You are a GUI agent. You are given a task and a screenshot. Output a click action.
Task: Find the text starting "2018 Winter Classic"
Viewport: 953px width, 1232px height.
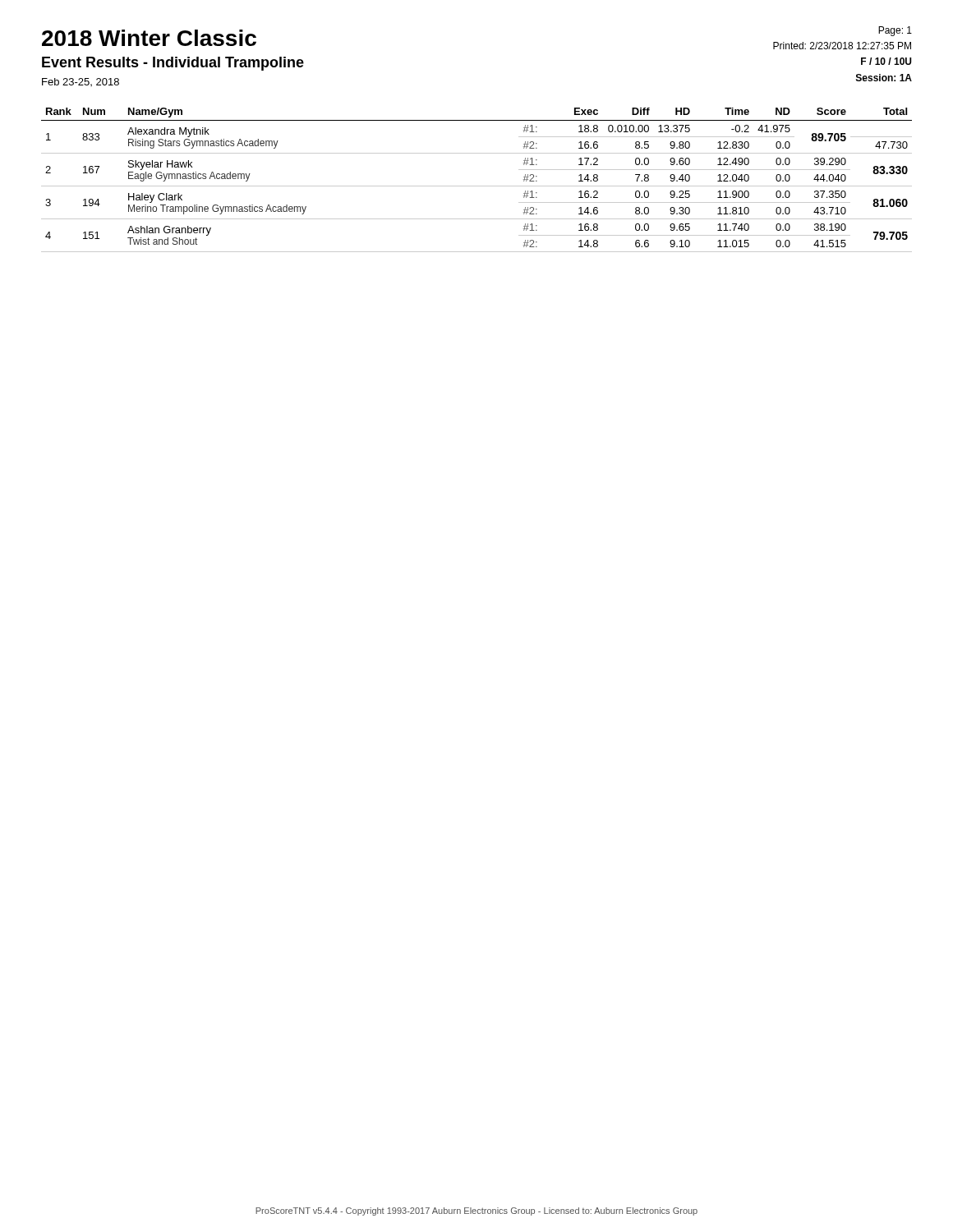149,38
